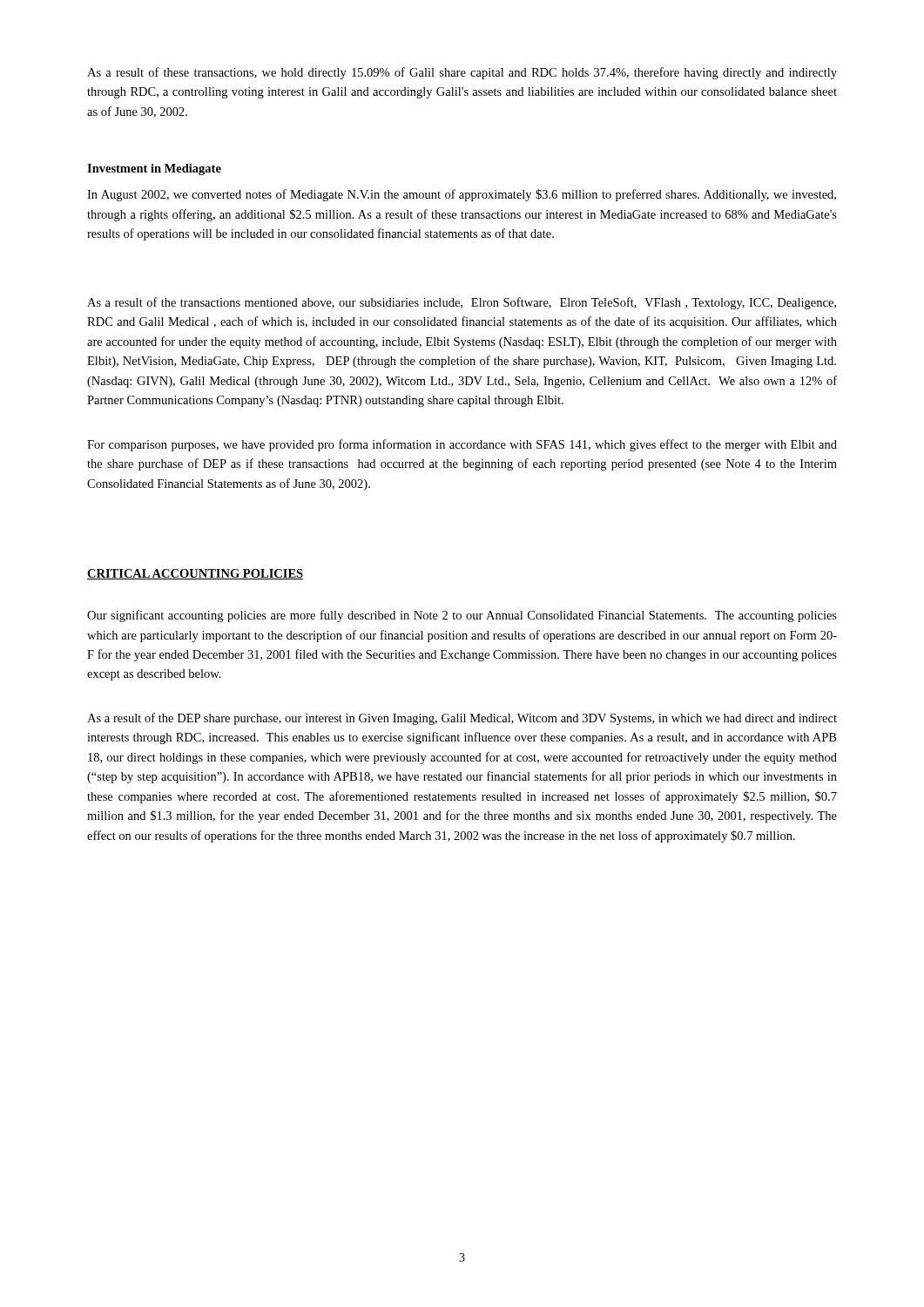Click on the text block starting "For comparison purposes, we have provided pro"
This screenshot has height=1307, width=924.
[x=462, y=464]
